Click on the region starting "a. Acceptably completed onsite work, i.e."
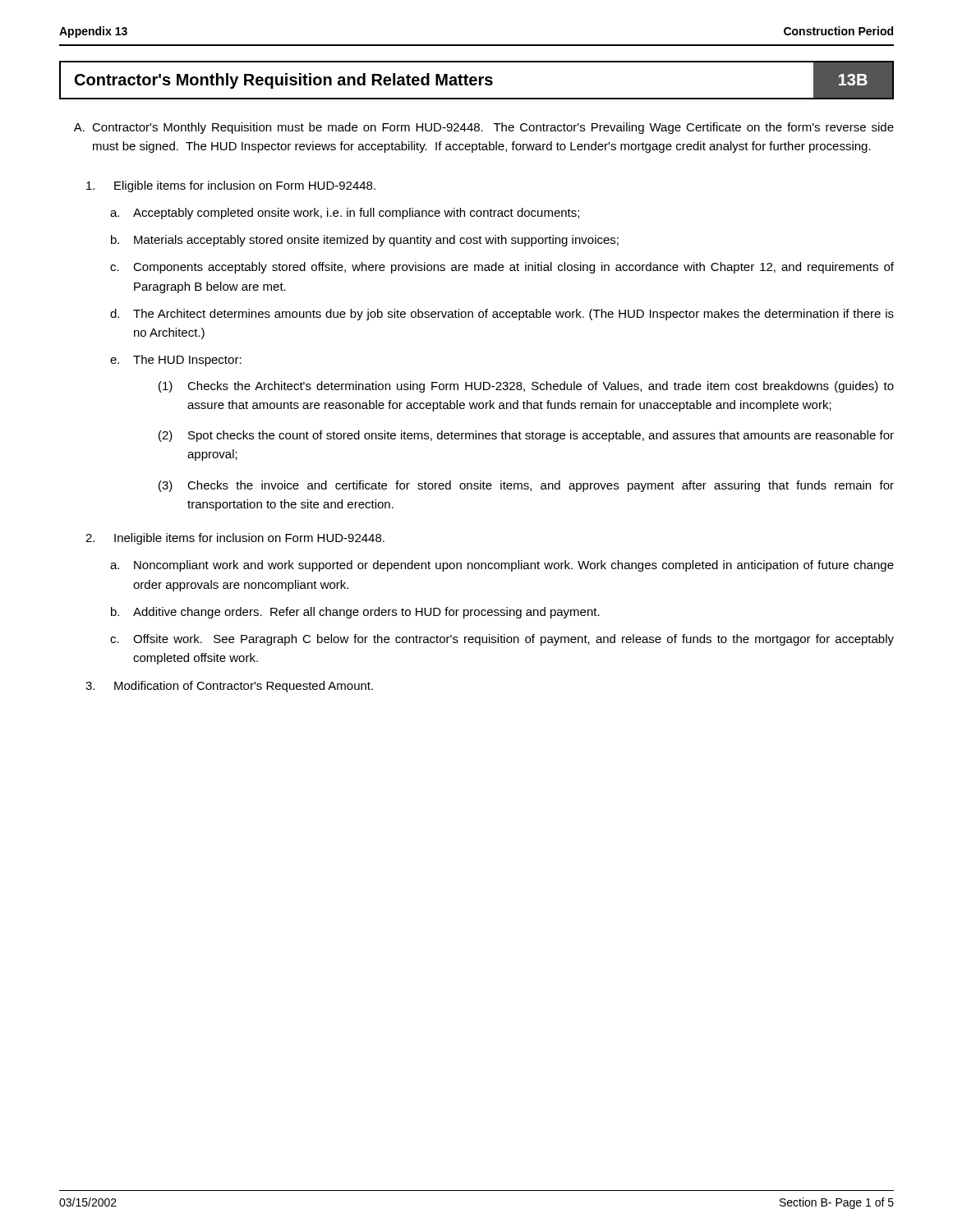This screenshot has height=1232, width=953. tap(502, 212)
